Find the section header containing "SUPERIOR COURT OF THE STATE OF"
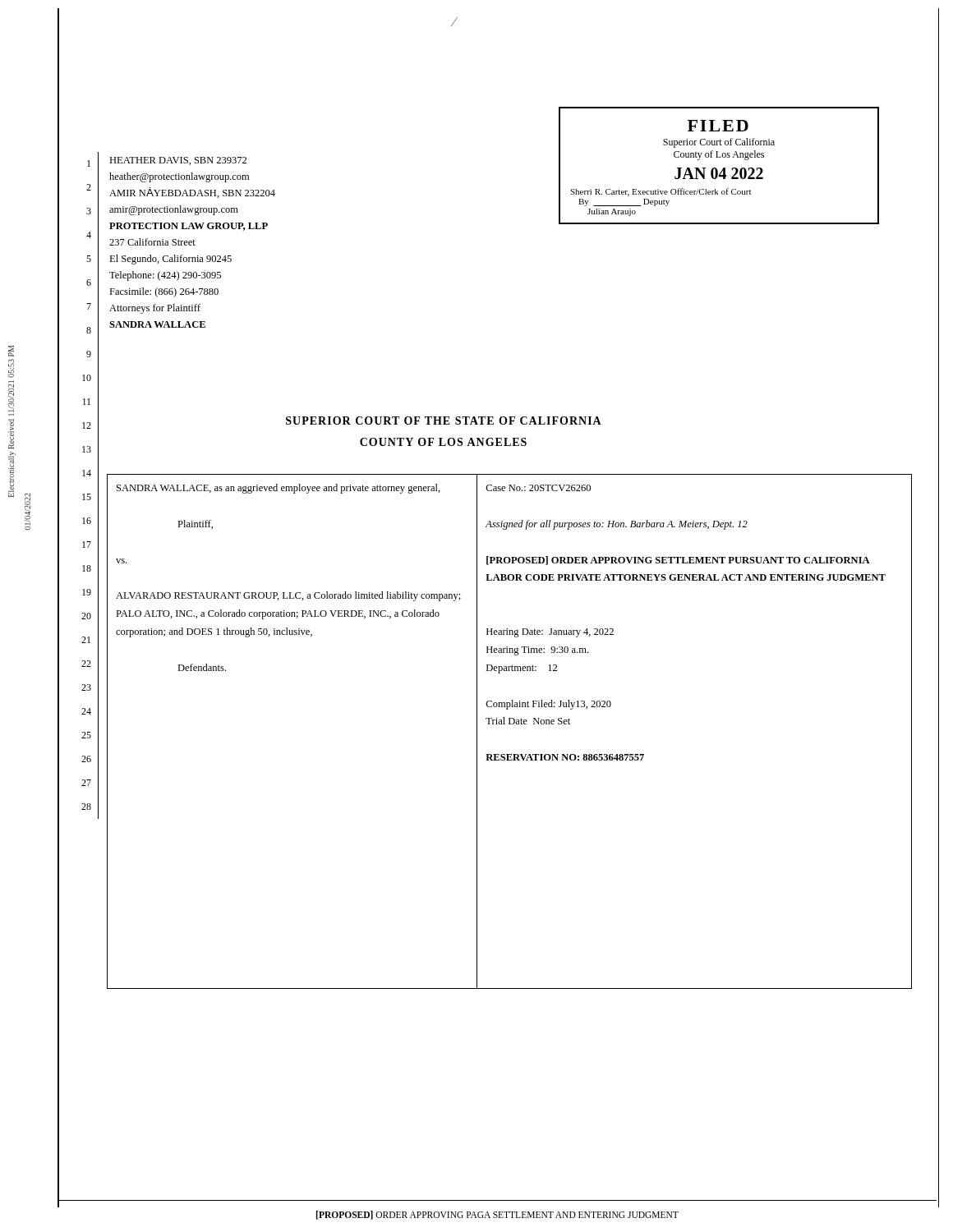The image size is (953, 1232). [444, 421]
